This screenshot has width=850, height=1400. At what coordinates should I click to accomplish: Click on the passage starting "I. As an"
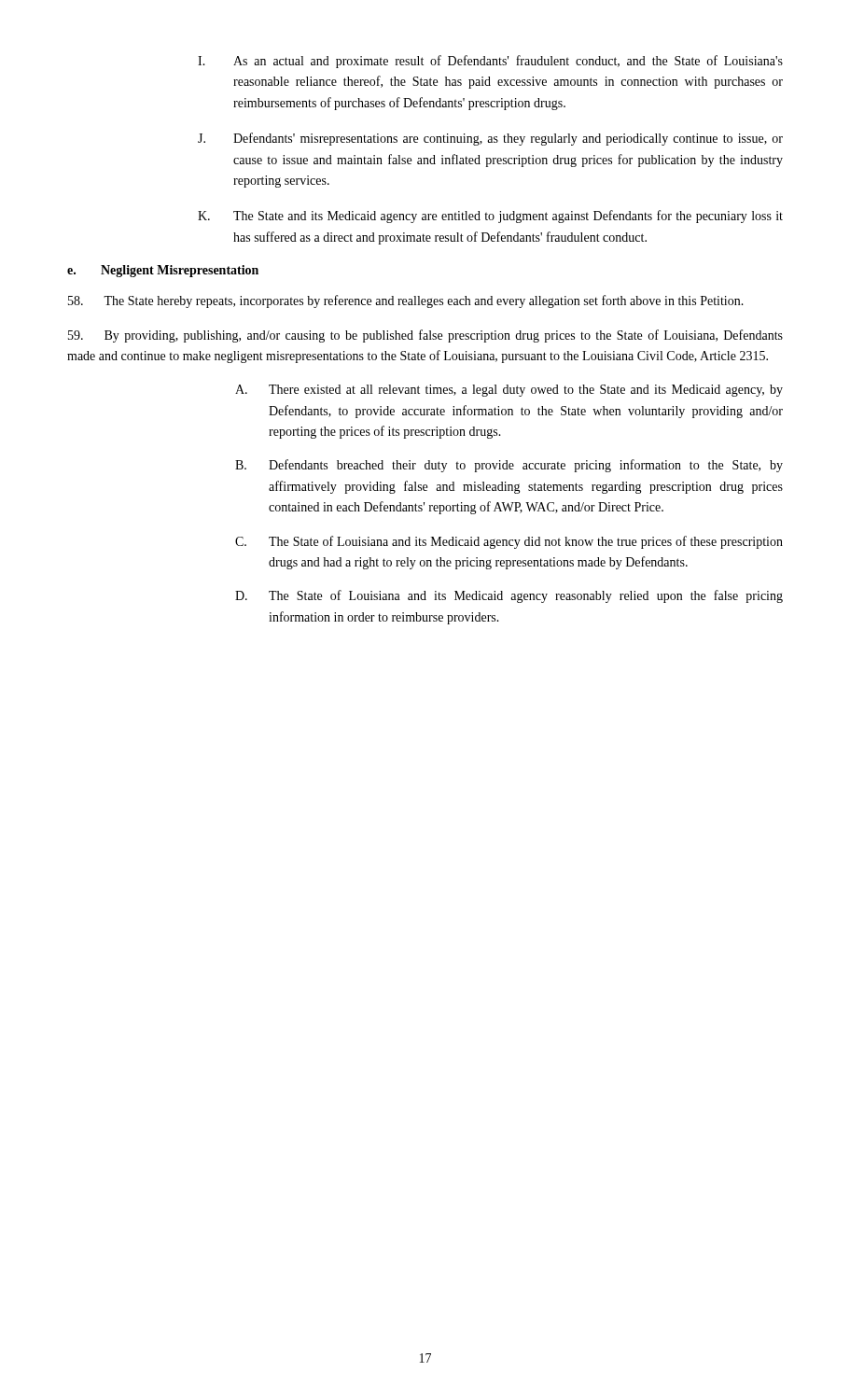(490, 83)
